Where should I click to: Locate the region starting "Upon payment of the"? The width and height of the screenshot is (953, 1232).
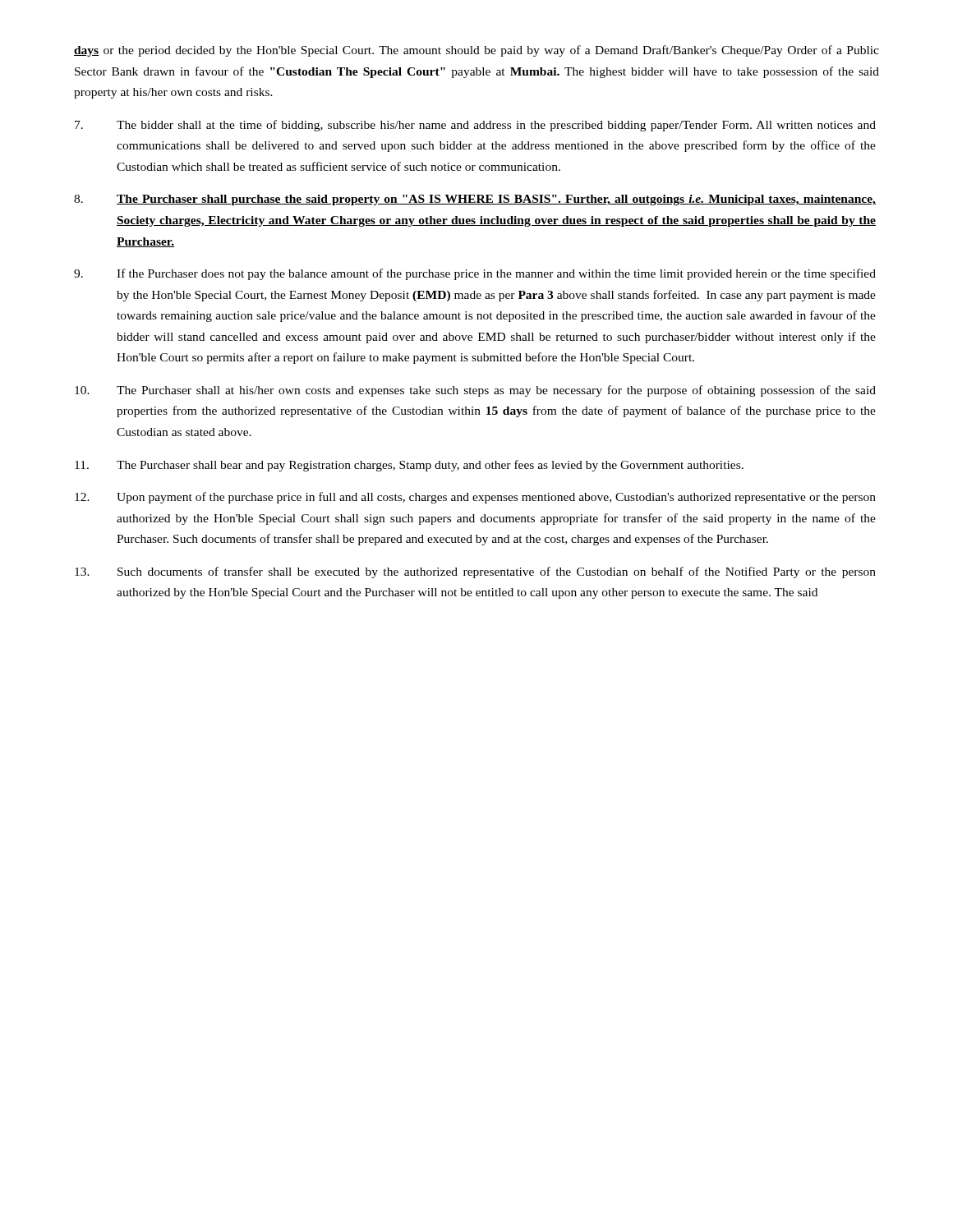[475, 518]
